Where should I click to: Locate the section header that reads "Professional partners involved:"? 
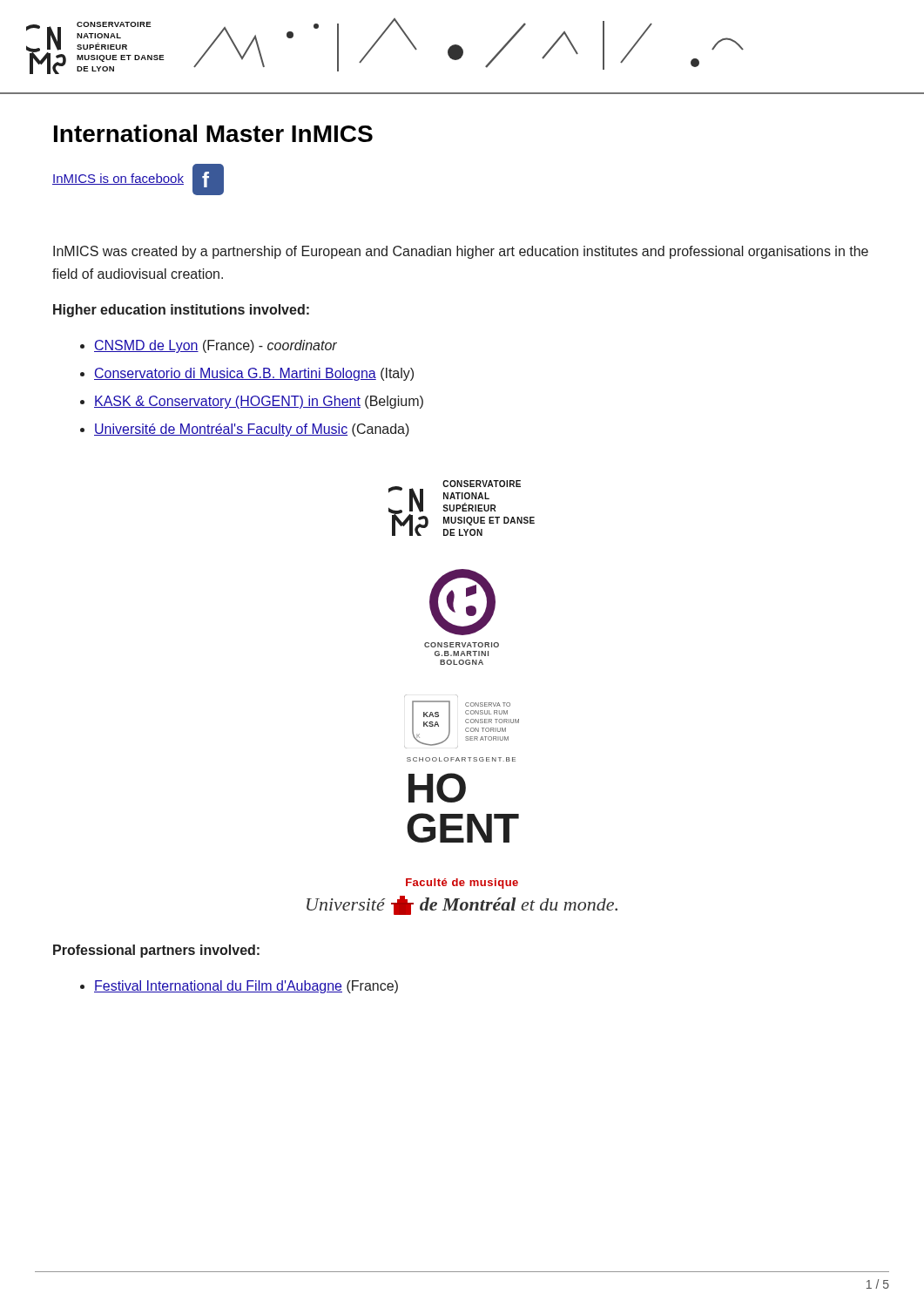pyautogui.click(x=156, y=951)
